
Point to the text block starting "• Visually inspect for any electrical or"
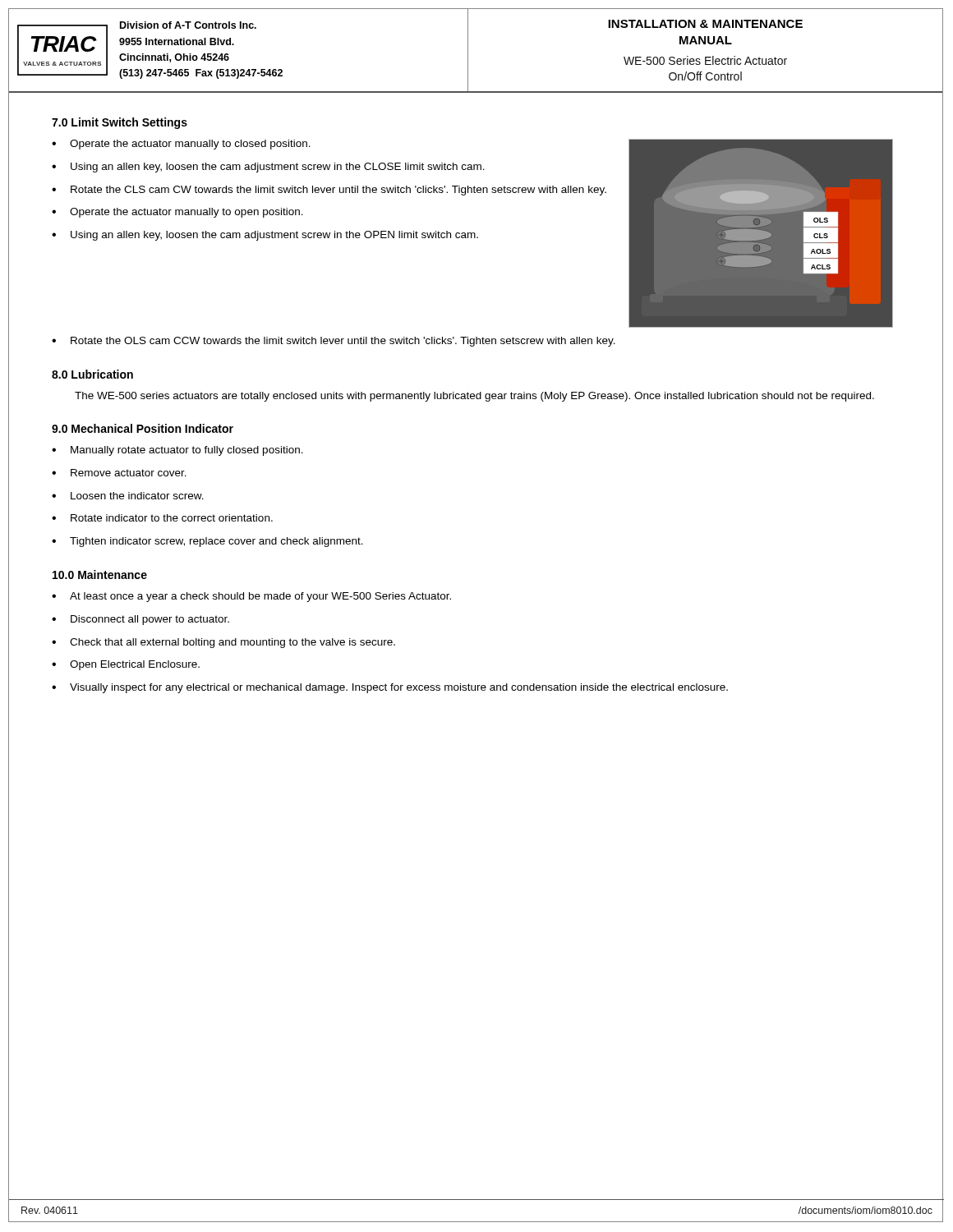476,688
